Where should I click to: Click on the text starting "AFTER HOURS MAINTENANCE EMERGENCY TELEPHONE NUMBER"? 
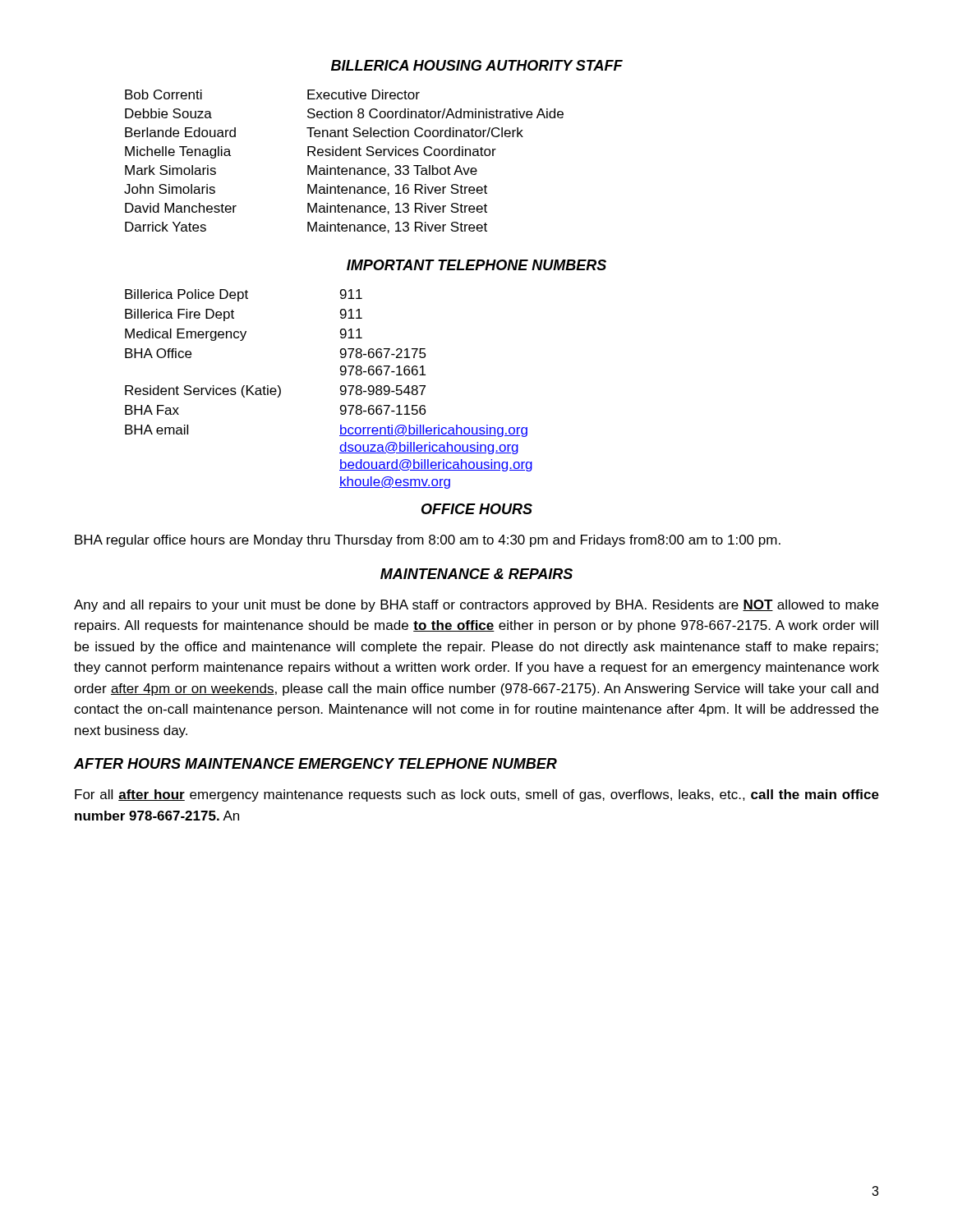(315, 764)
